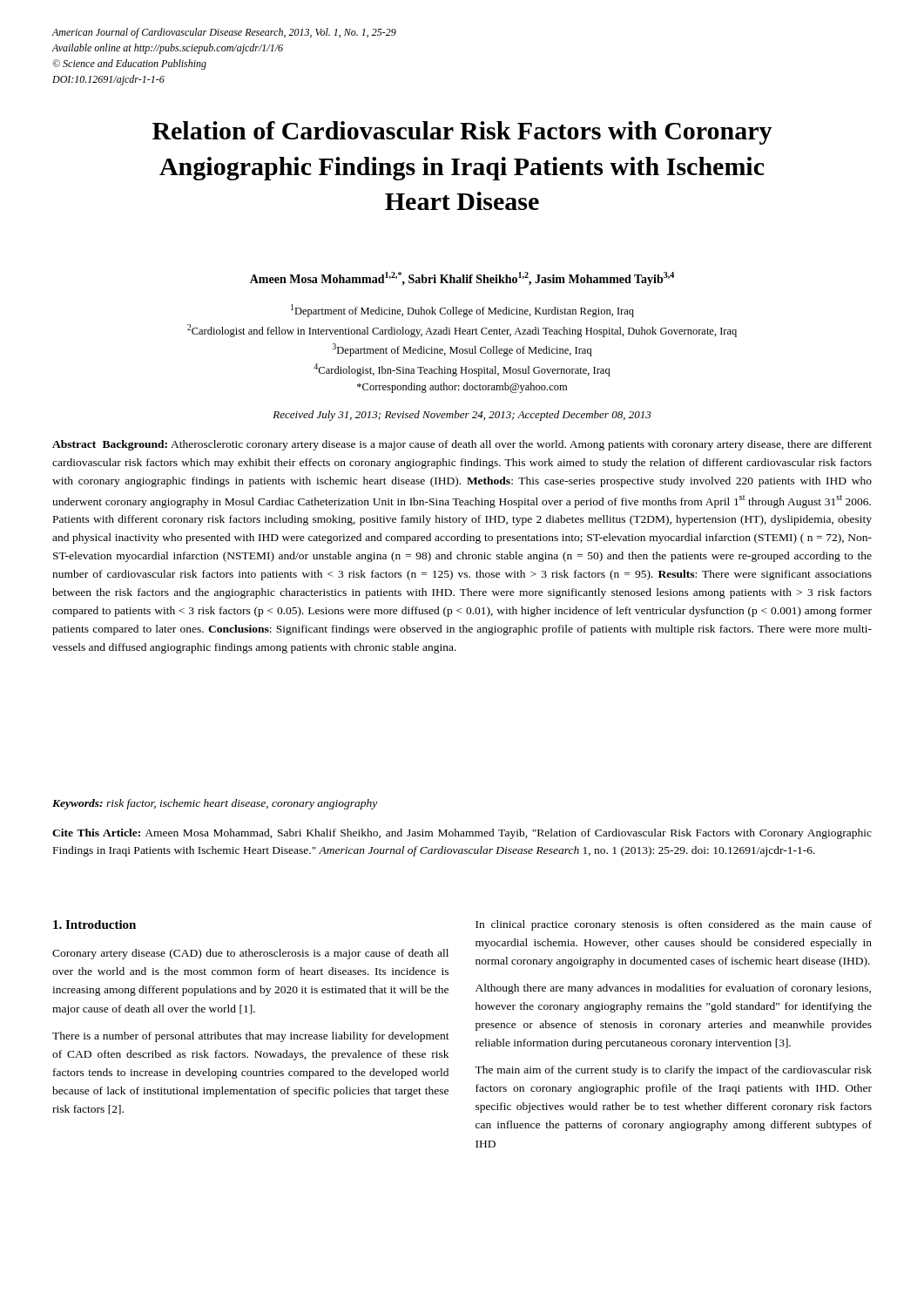Select the text block that reads "Abstract Background: Atherosclerotic"

click(x=462, y=546)
